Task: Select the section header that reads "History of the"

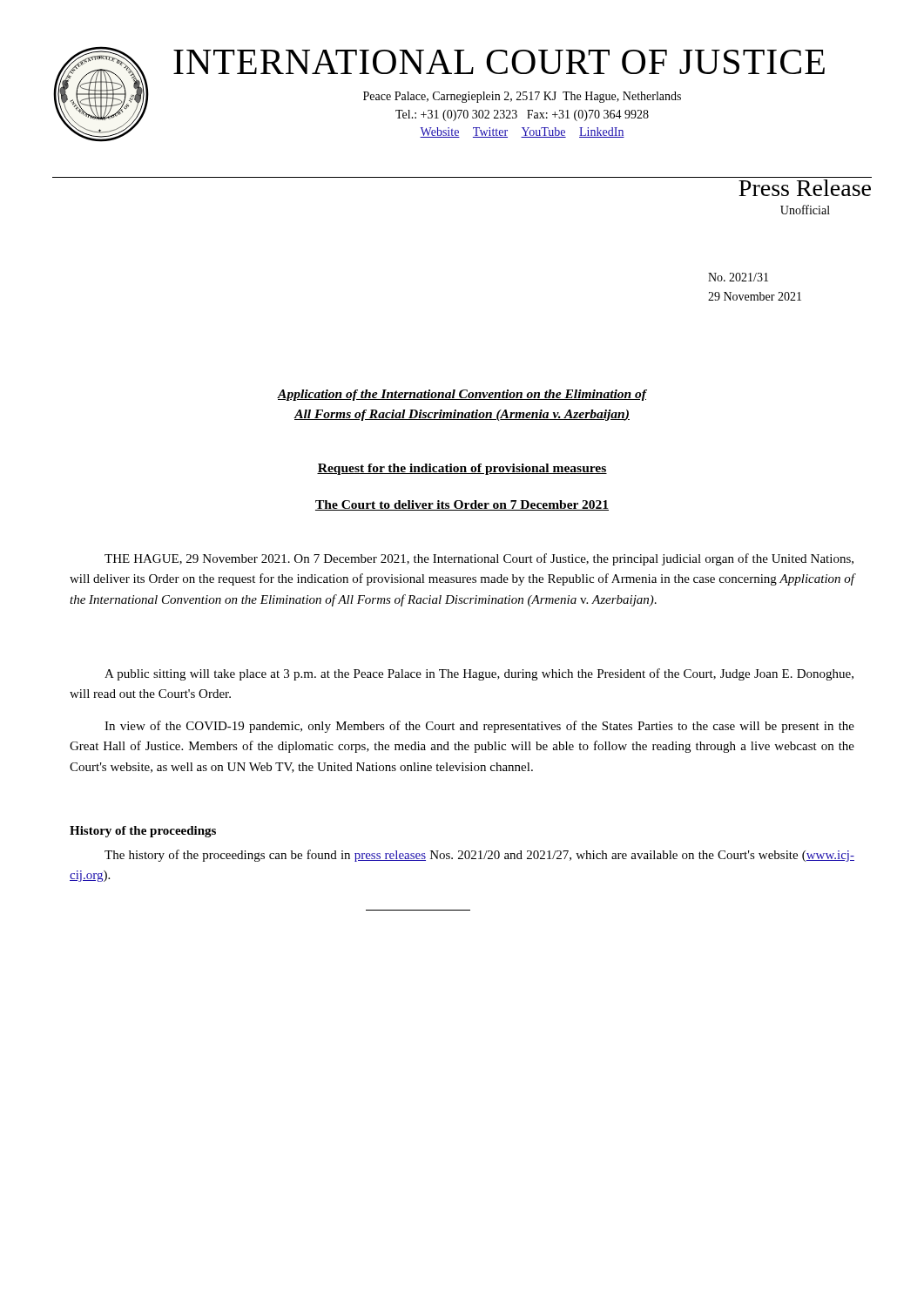Action: point(143,830)
